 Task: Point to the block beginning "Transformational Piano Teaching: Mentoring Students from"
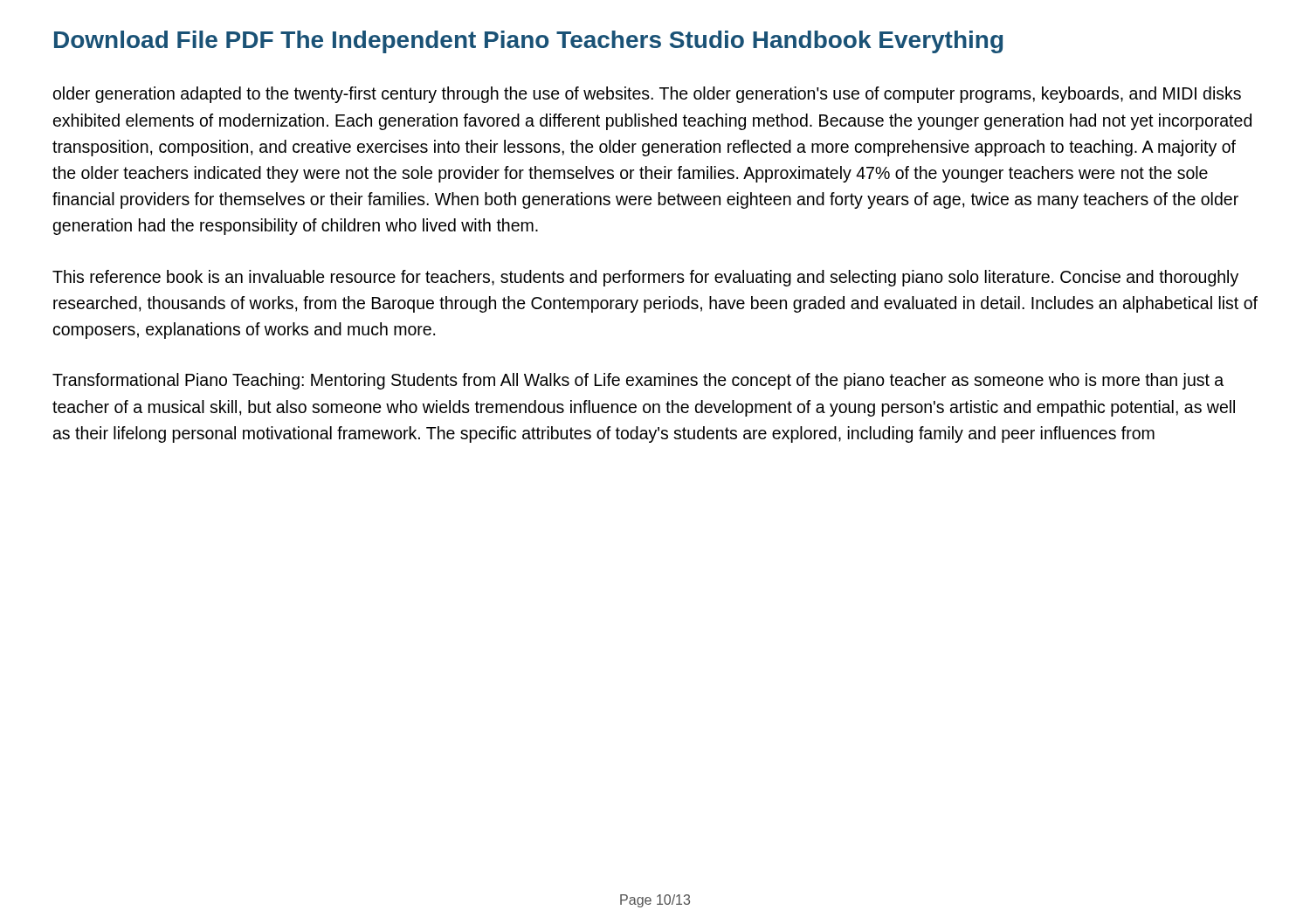click(x=644, y=407)
